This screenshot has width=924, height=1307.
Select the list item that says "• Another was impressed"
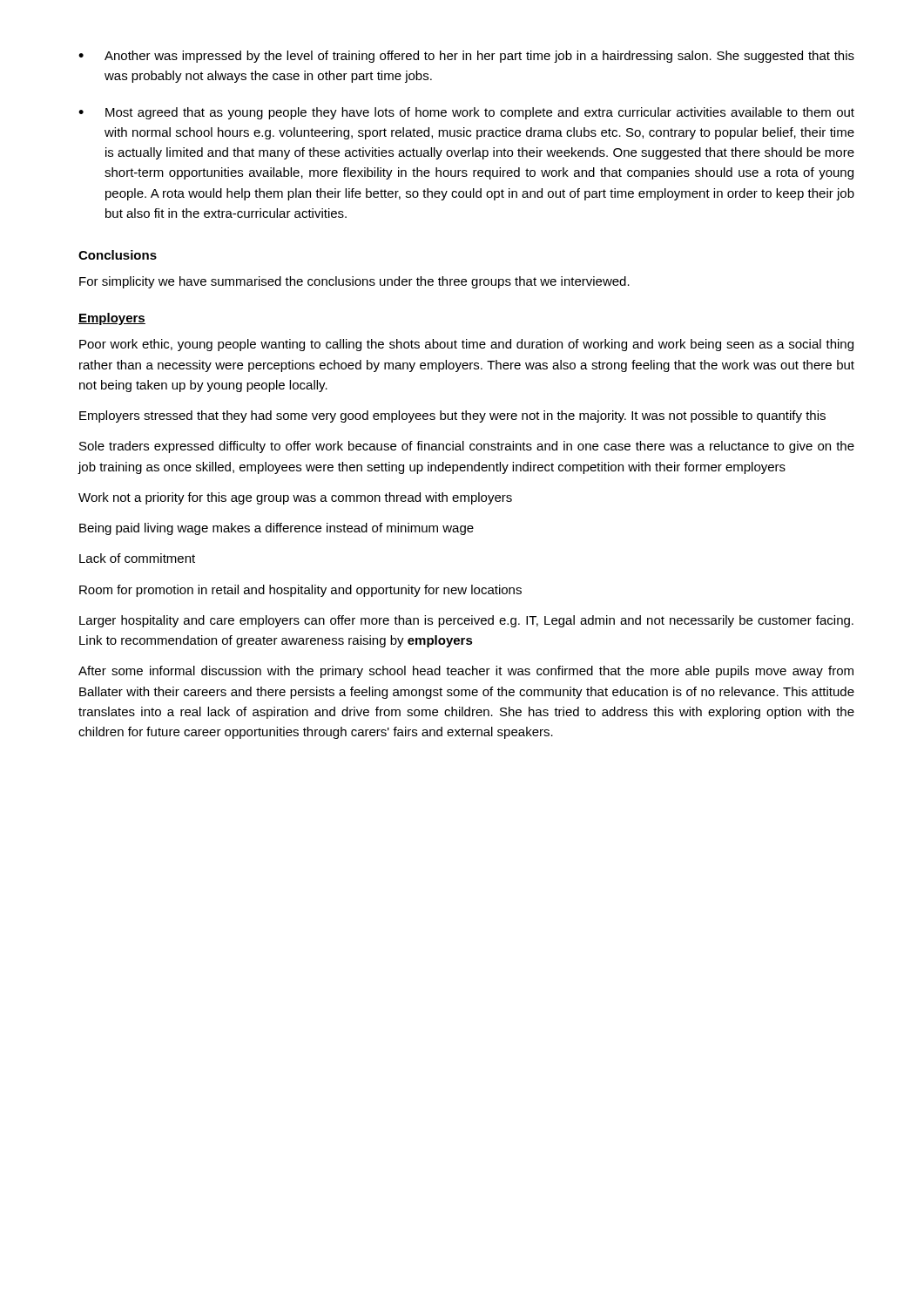click(x=466, y=66)
